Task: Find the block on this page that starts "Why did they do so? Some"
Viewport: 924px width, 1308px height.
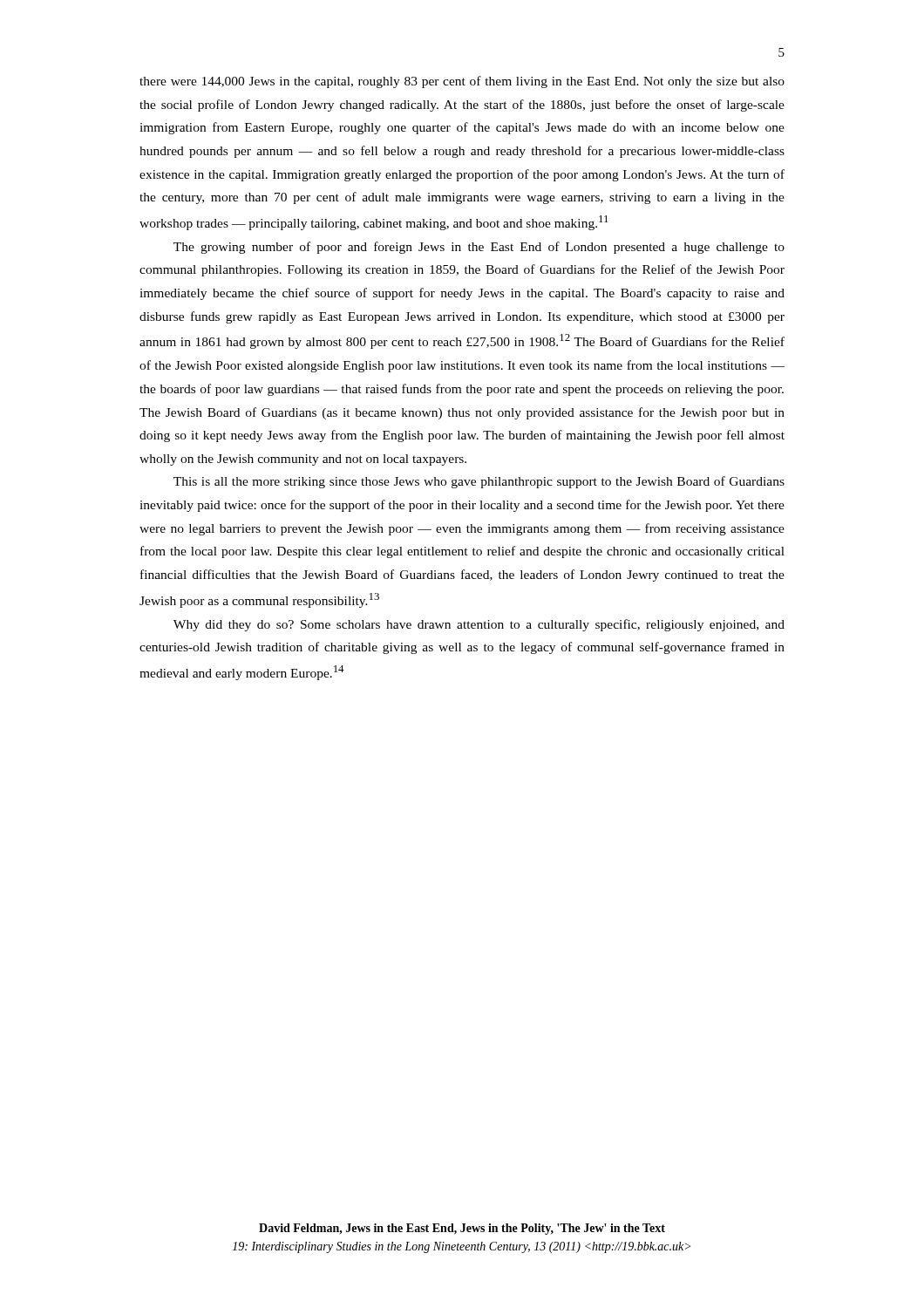Action: [462, 649]
